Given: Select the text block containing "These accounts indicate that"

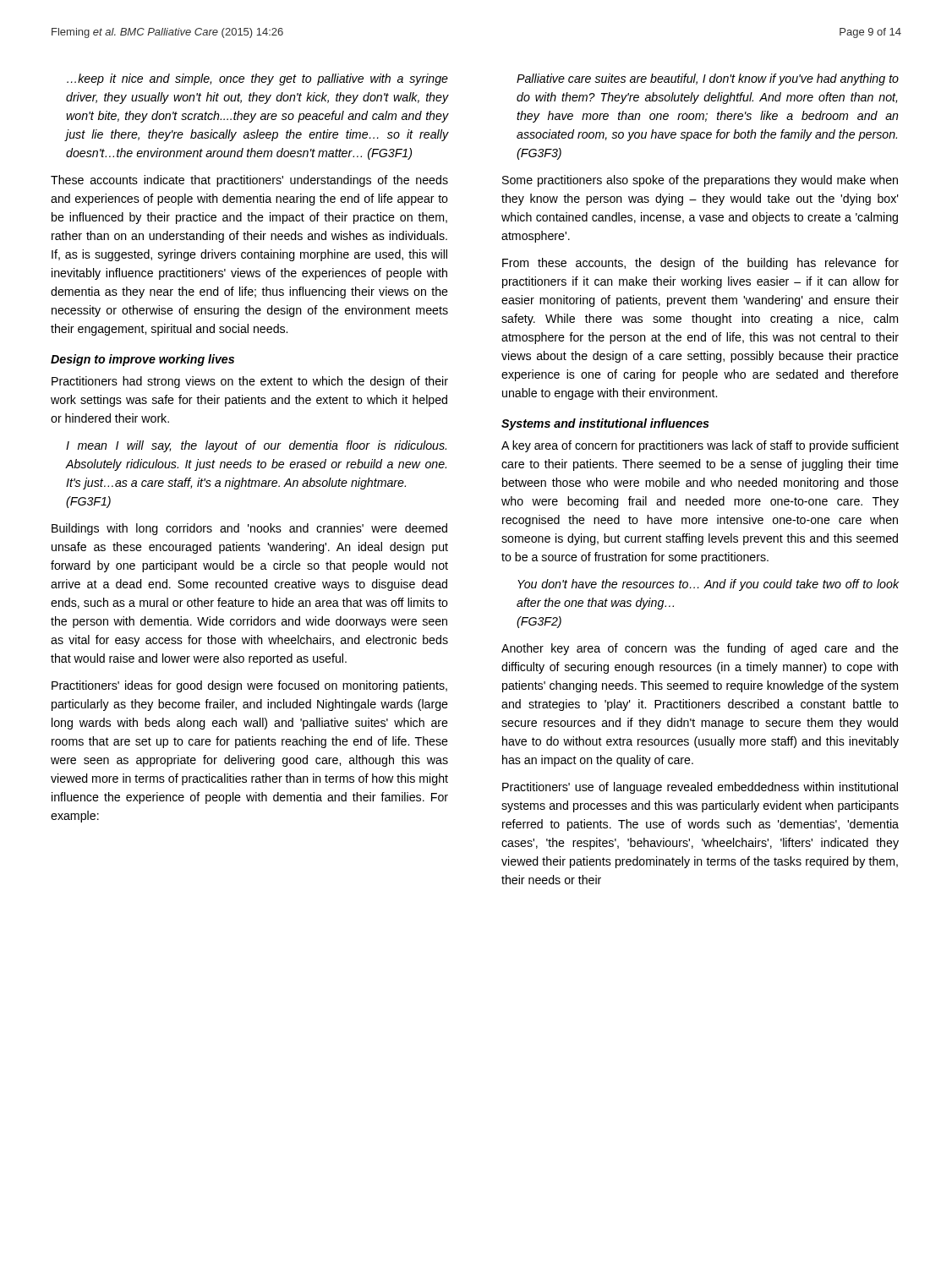Looking at the screenshot, I should click(x=249, y=254).
